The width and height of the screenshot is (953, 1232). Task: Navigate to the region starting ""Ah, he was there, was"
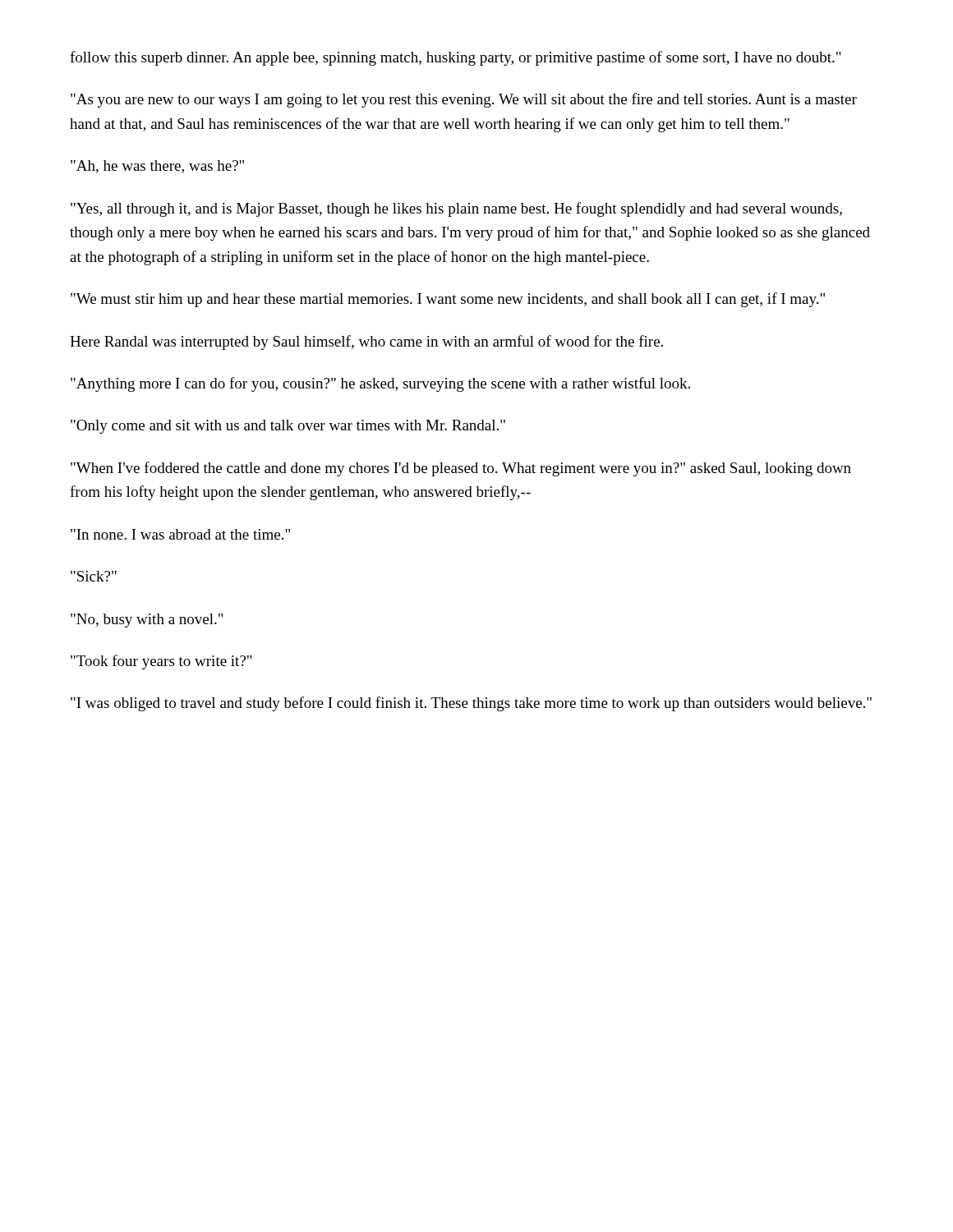(x=157, y=166)
